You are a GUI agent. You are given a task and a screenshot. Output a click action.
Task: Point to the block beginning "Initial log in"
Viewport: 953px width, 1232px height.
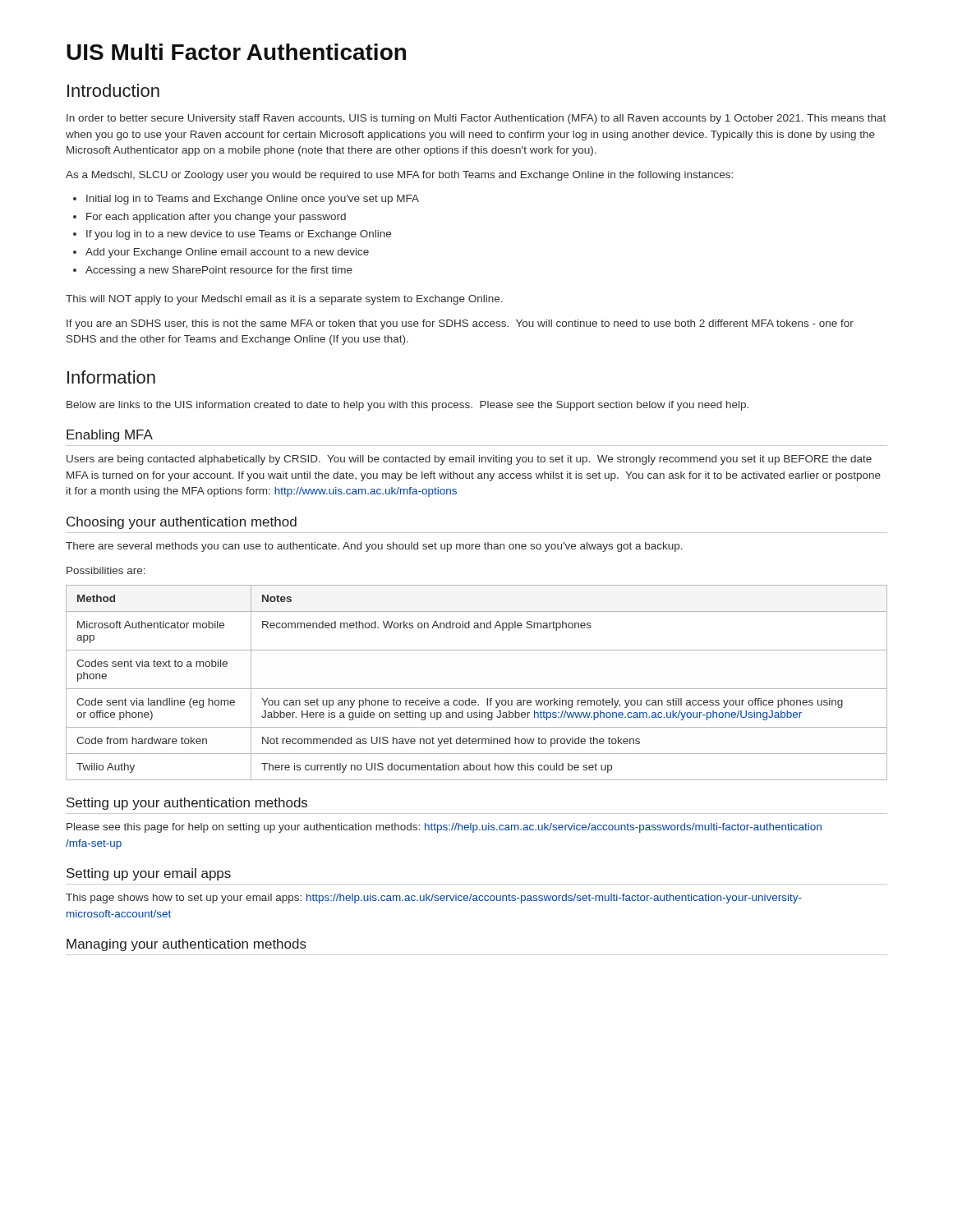(x=253, y=200)
